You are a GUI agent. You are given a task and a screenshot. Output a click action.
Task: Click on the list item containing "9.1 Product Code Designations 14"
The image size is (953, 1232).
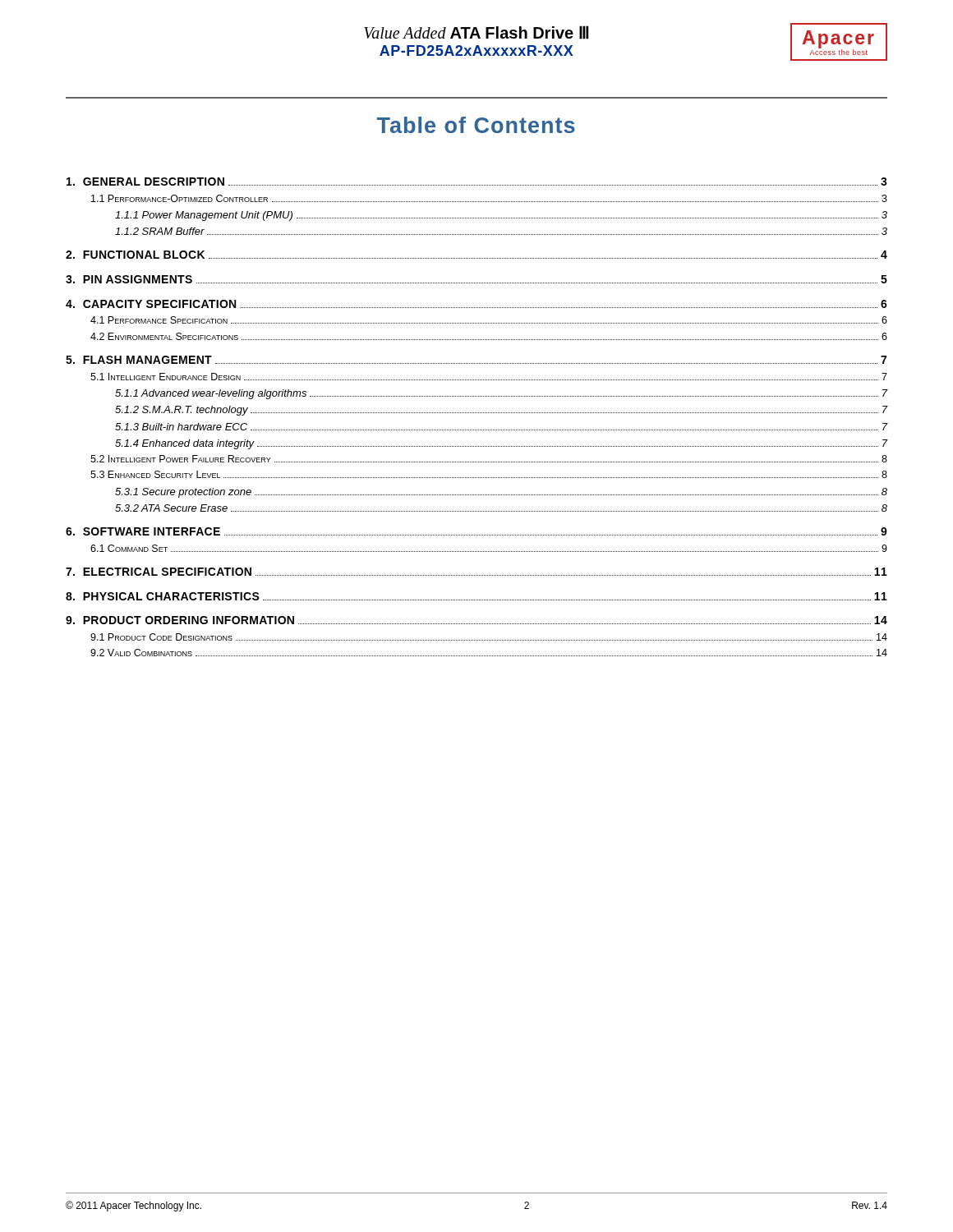[x=489, y=638]
